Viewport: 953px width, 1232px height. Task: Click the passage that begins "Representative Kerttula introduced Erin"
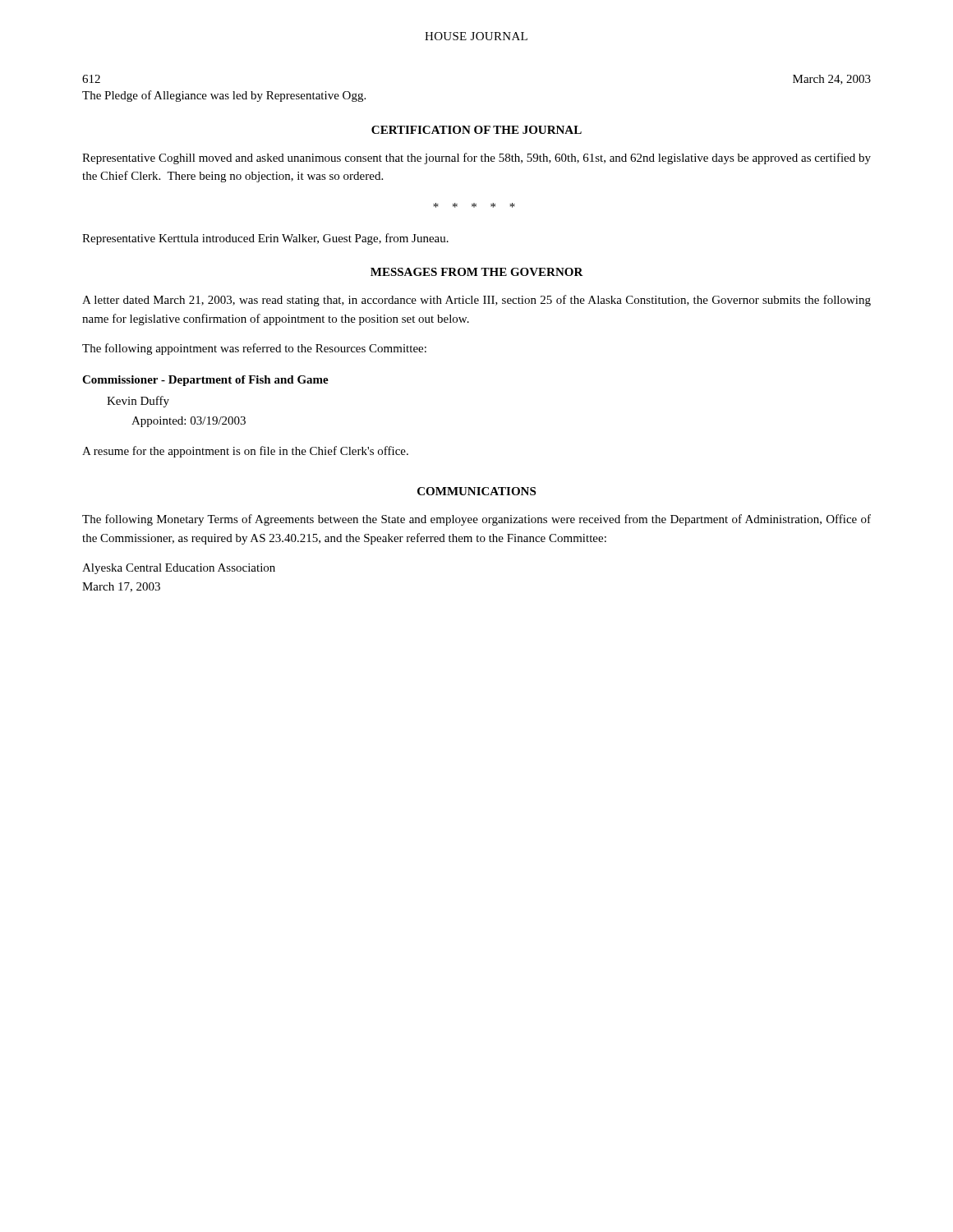pos(266,238)
